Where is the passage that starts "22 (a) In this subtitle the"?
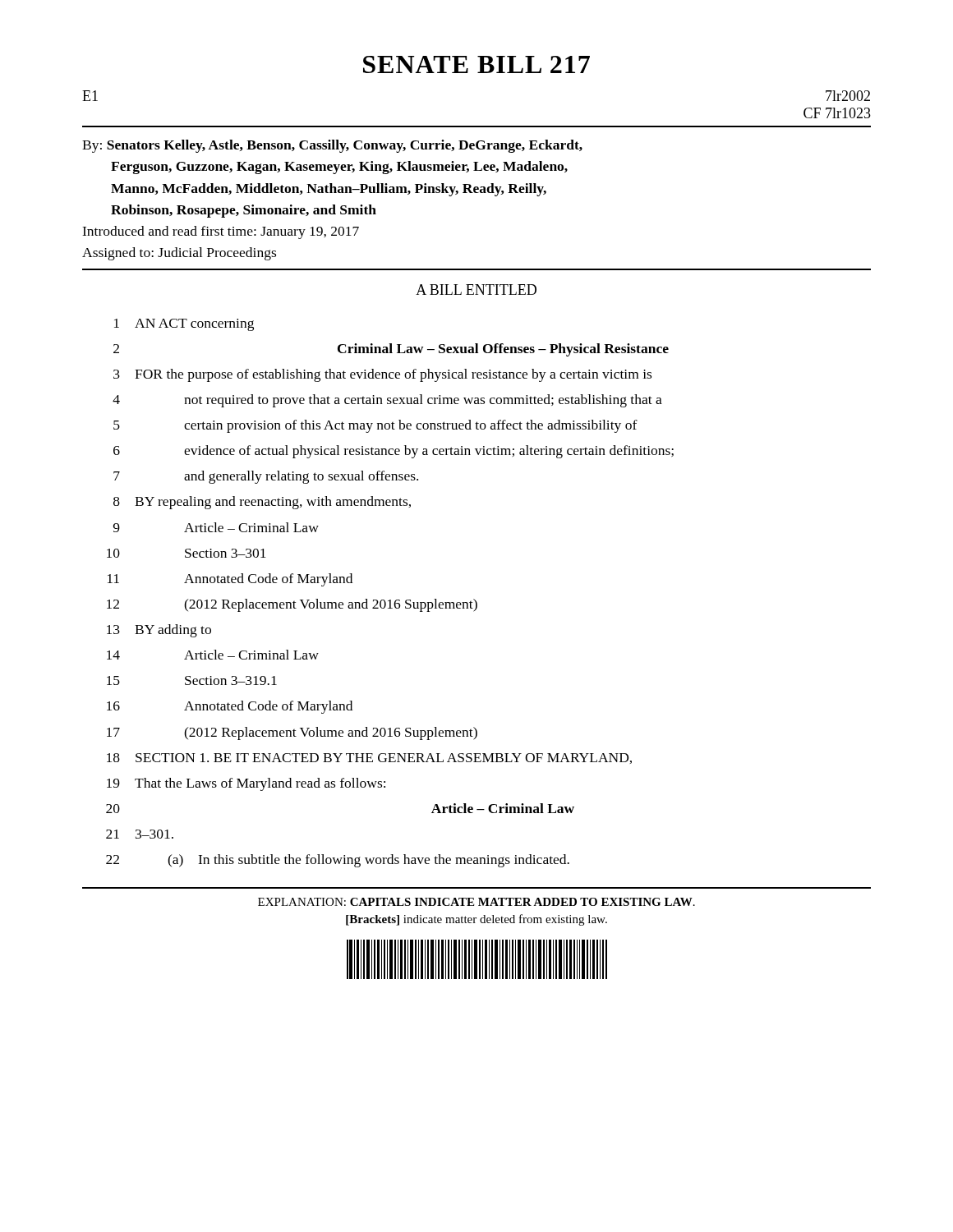Viewport: 953px width, 1232px height. [476, 860]
